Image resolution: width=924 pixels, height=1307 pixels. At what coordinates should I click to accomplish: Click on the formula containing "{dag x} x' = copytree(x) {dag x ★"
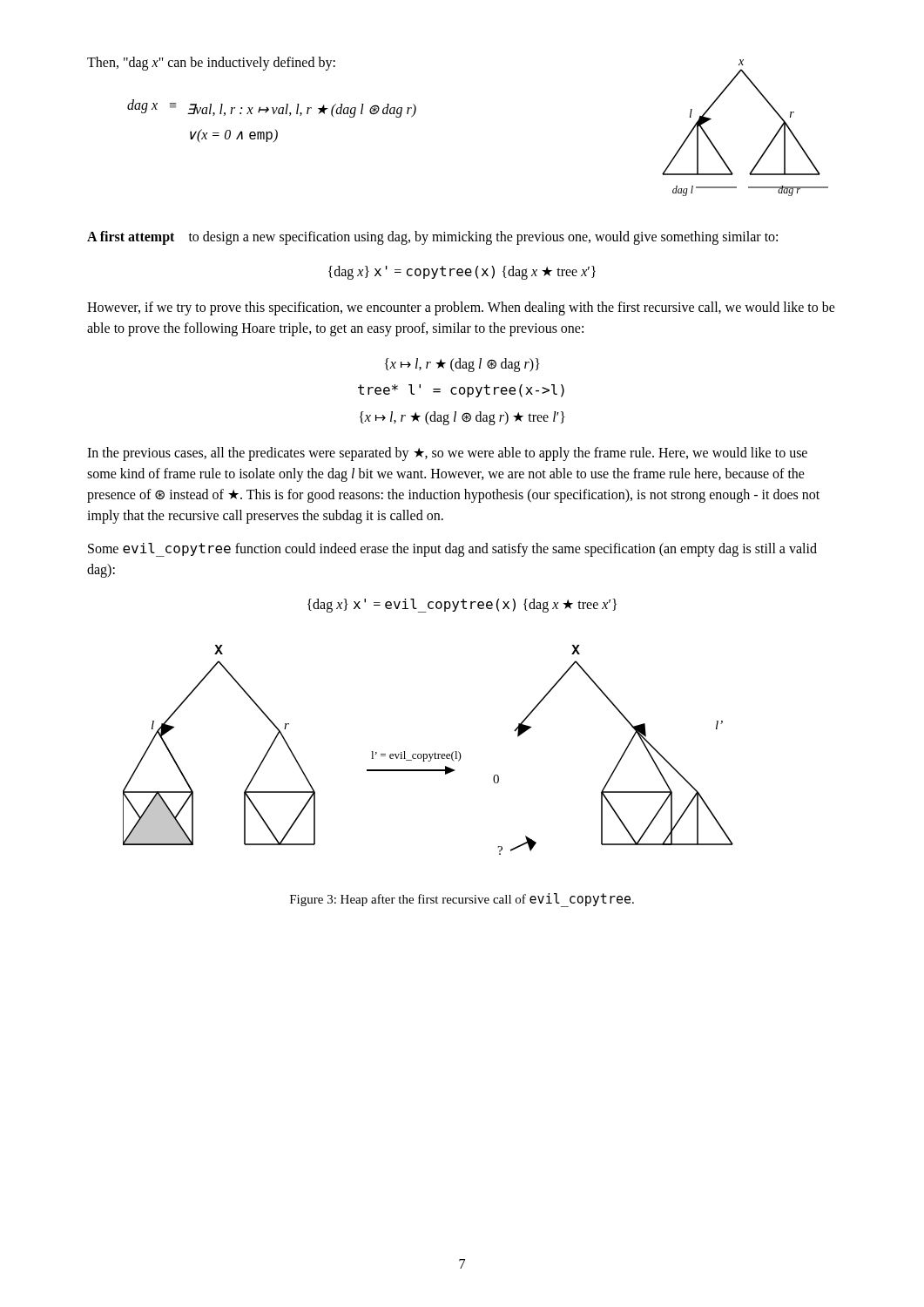pos(462,271)
